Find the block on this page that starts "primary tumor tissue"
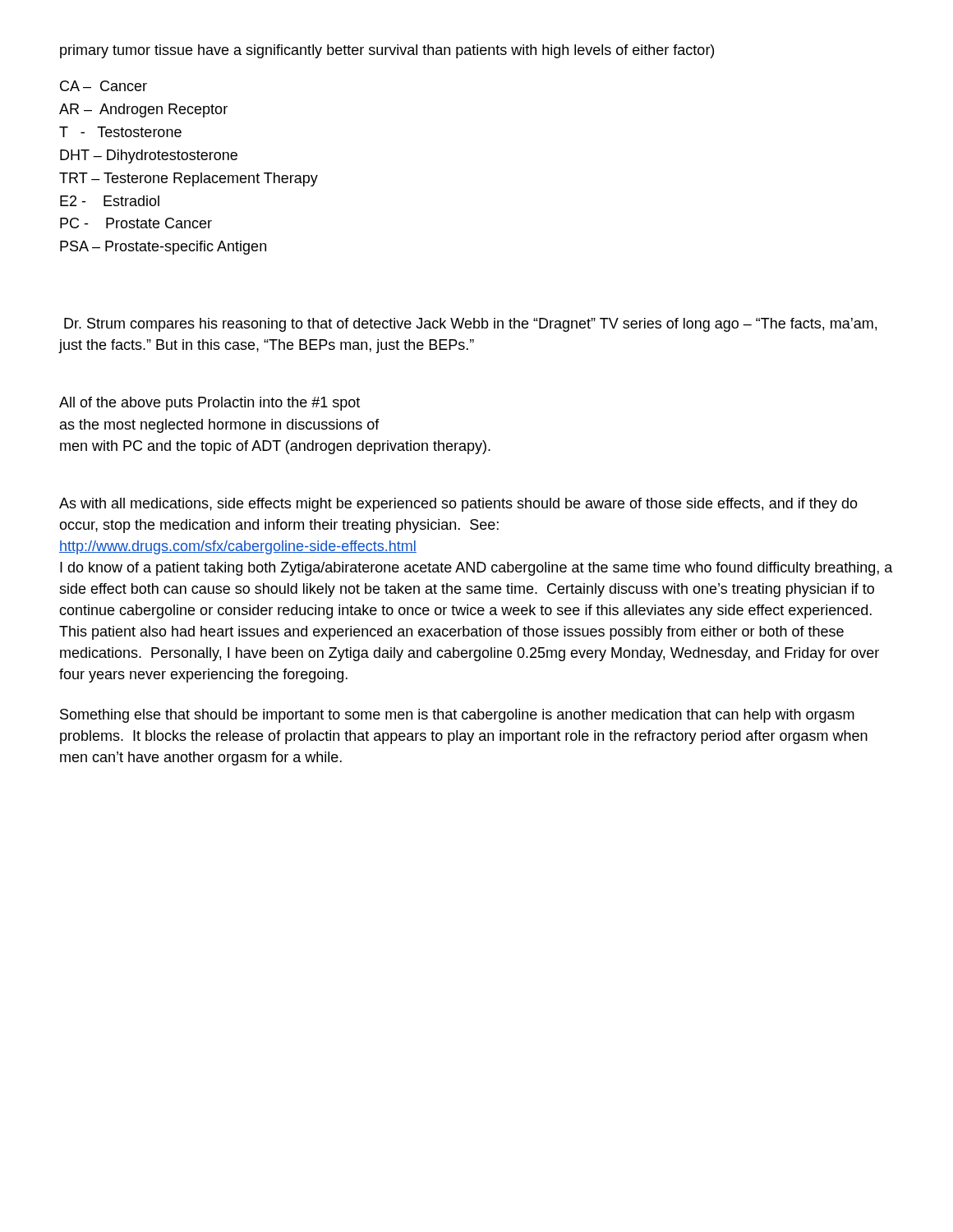This screenshot has width=953, height=1232. (x=387, y=50)
